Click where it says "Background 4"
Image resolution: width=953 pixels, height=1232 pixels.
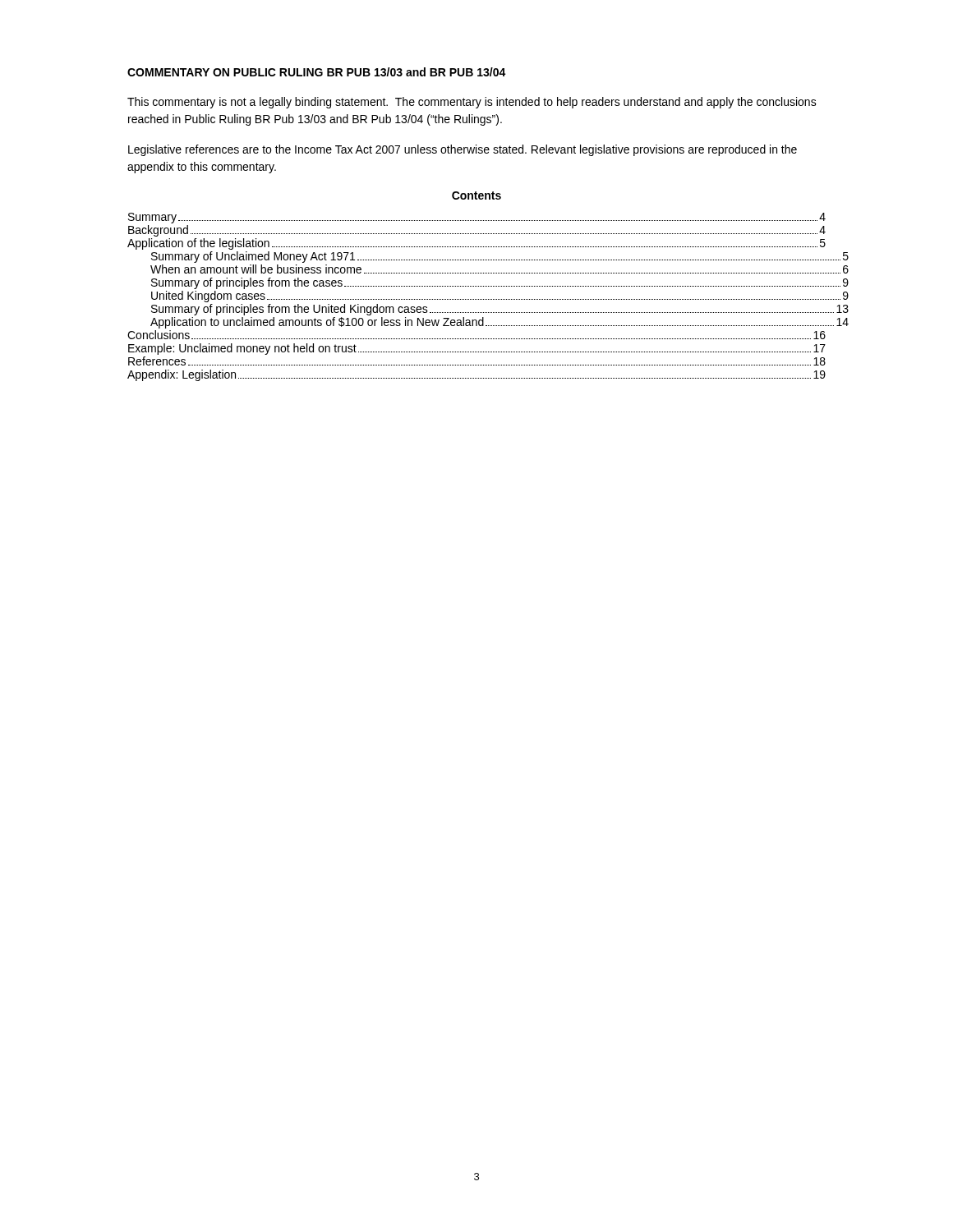pyautogui.click(x=476, y=230)
